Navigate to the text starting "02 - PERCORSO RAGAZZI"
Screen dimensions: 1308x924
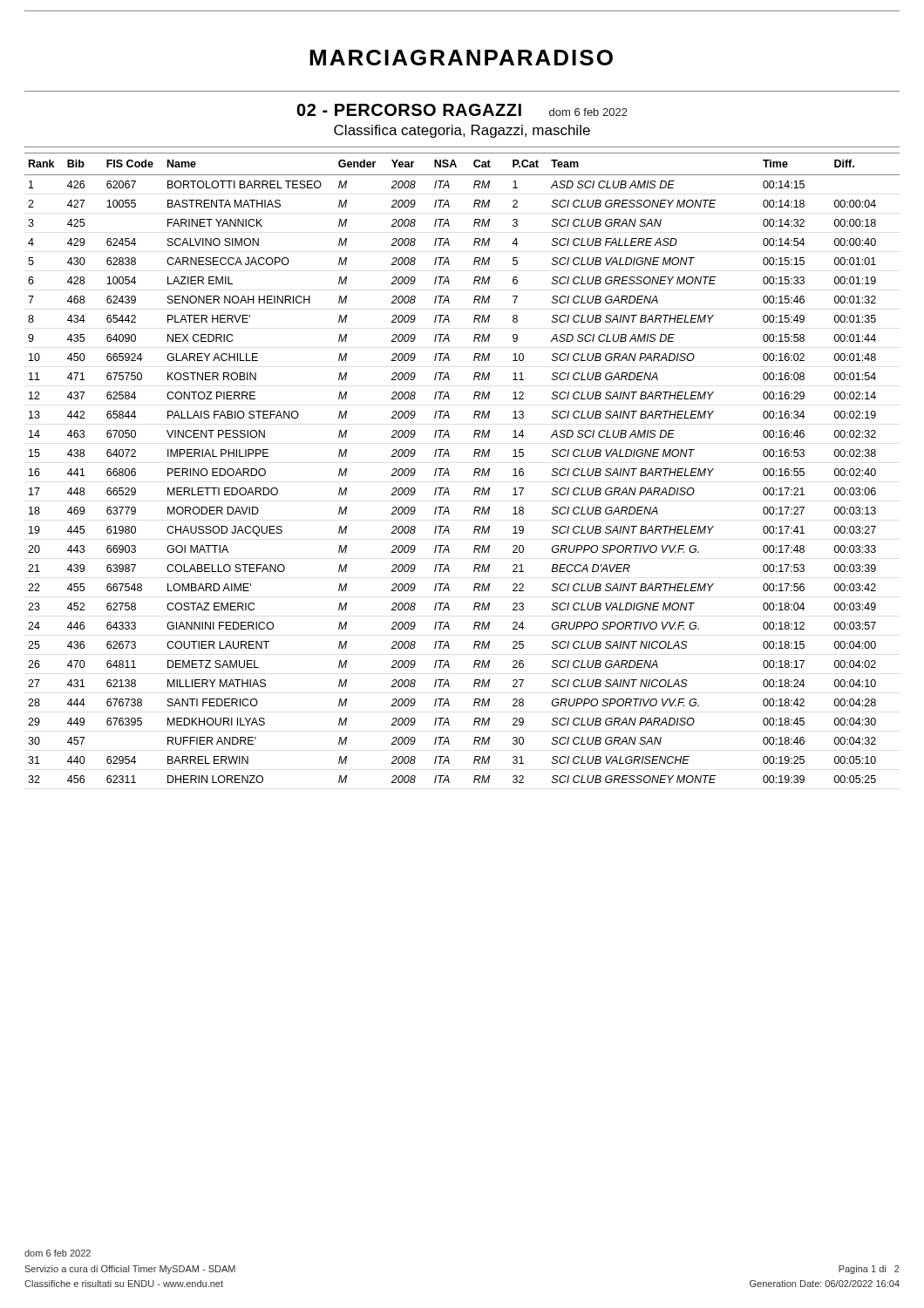point(410,110)
